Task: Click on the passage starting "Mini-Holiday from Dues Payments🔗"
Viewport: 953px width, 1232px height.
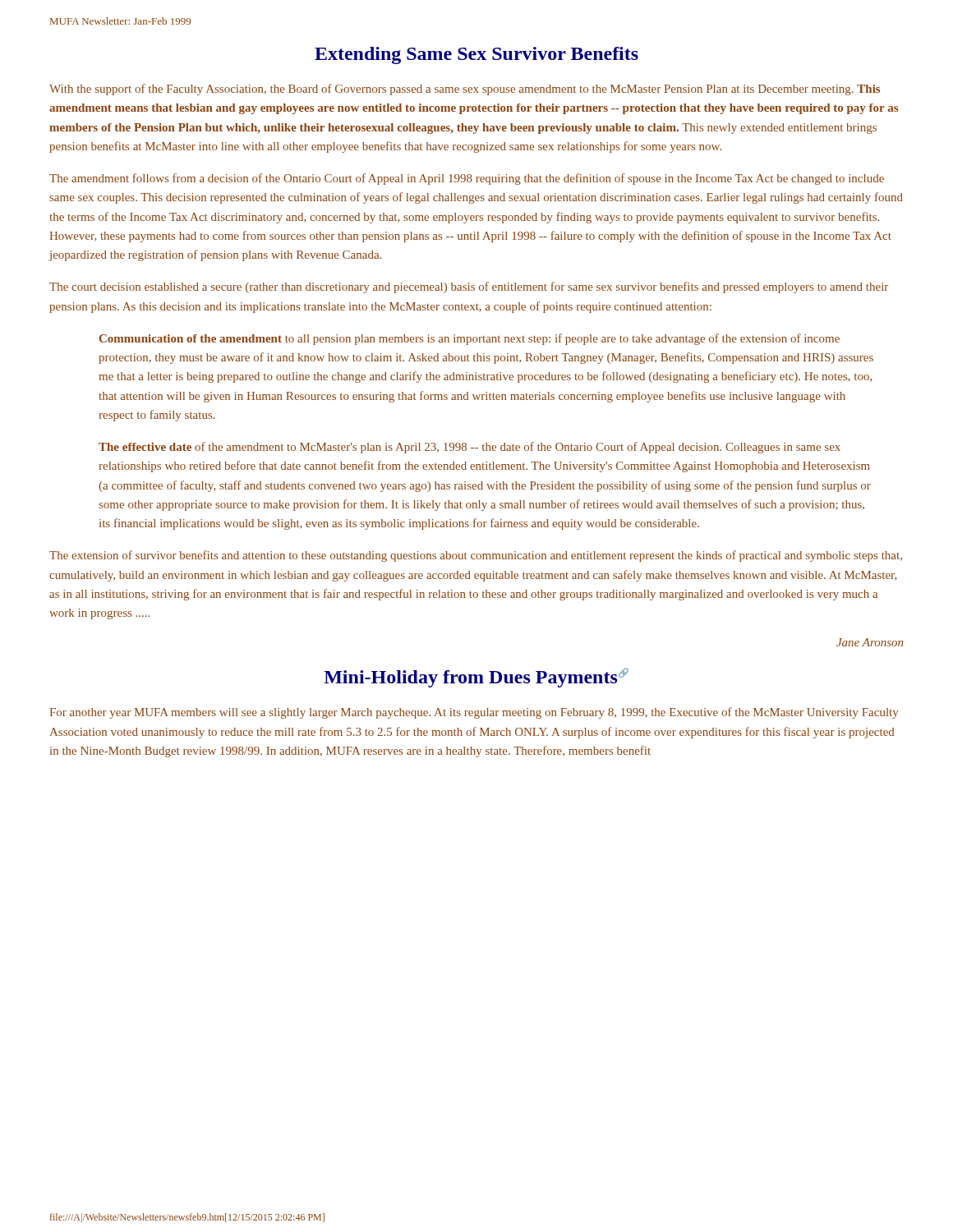Action: tap(476, 677)
